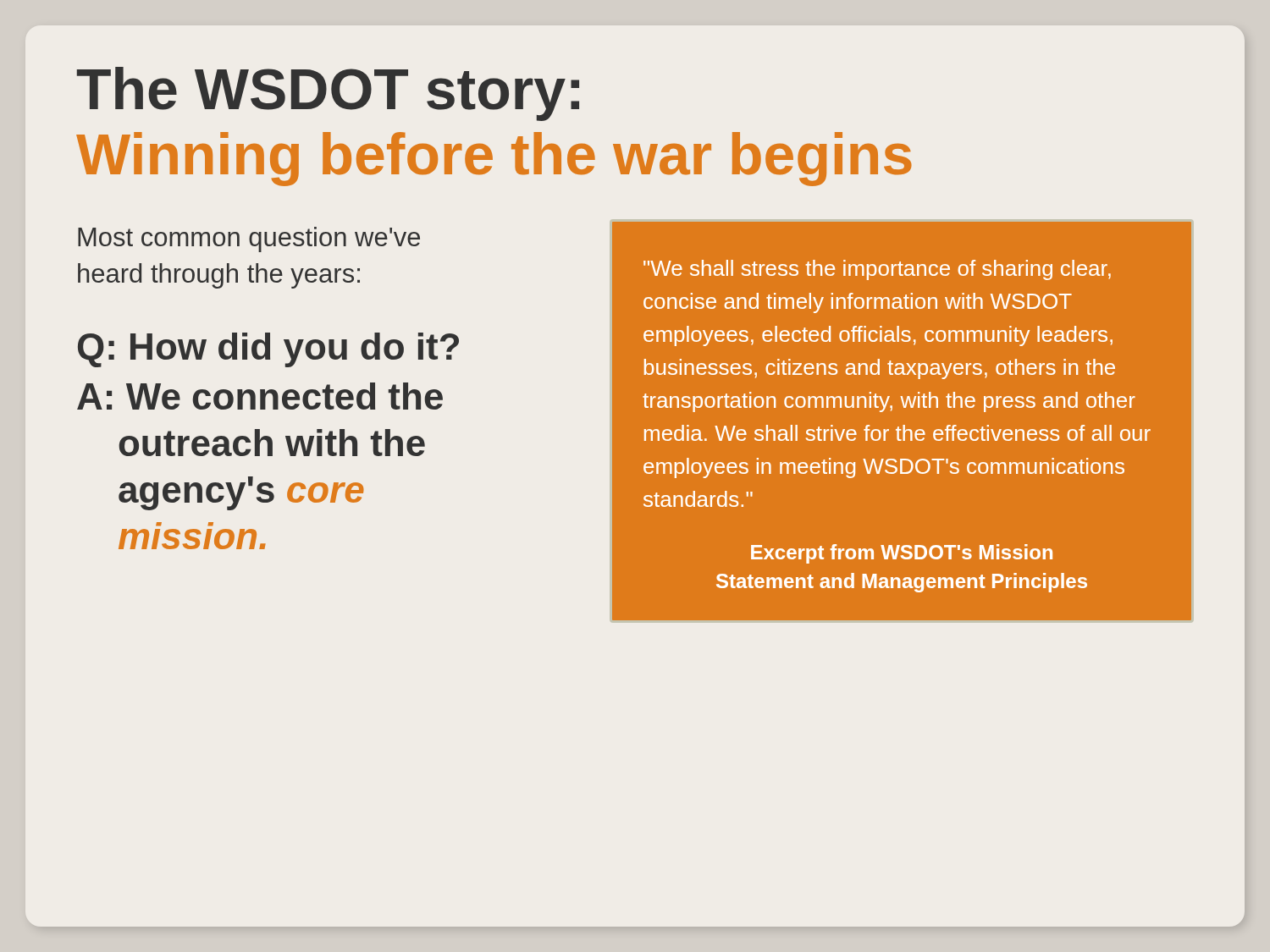The height and width of the screenshot is (952, 1270).
Task: Click on the caption containing "Excerpt from WSDOT's MissionStatement and"
Action: pyautogui.click(x=902, y=566)
